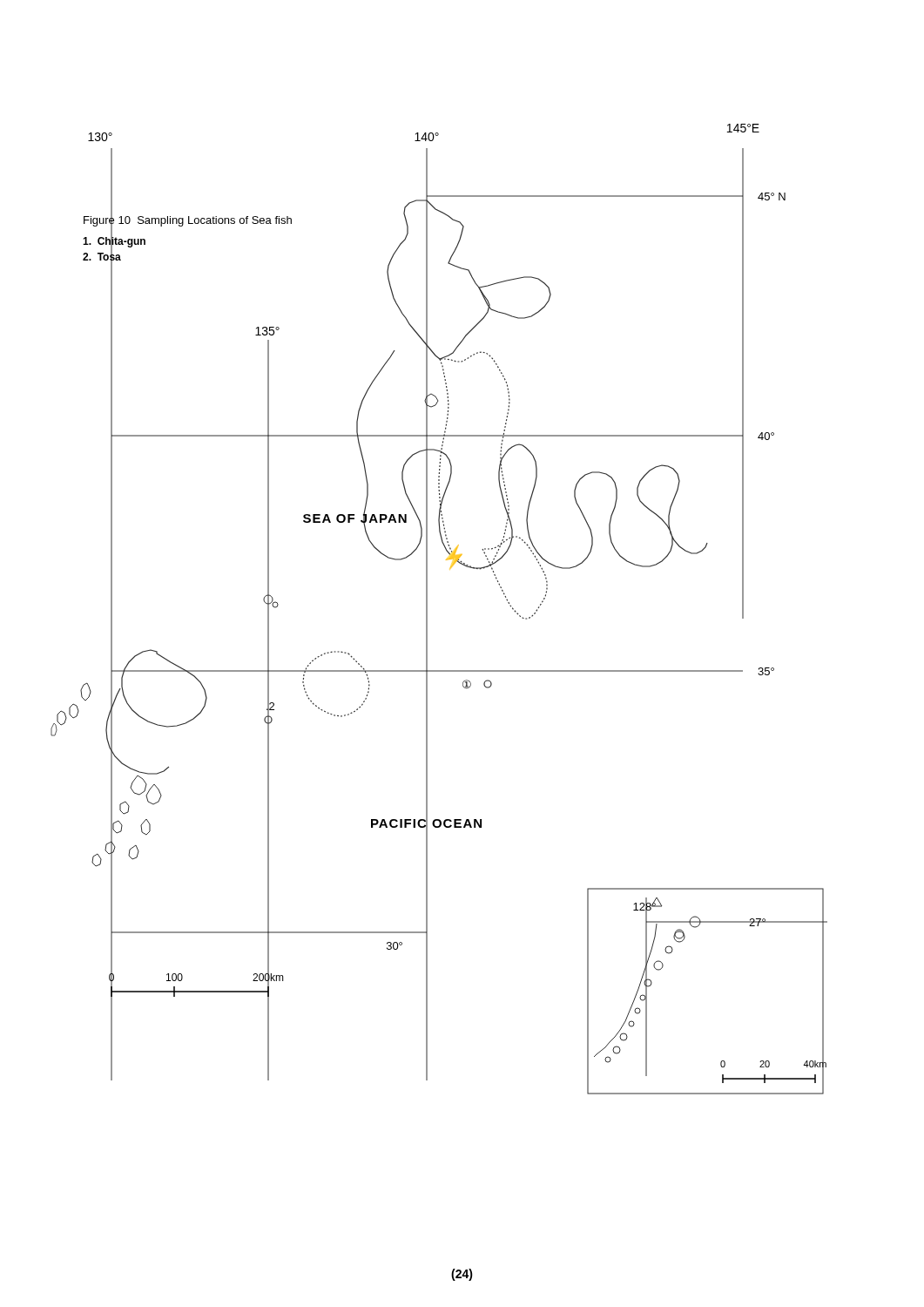The image size is (924, 1307).
Task: Navigate to the passage starting "2. Tosa"
Action: [x=102, y=257]
